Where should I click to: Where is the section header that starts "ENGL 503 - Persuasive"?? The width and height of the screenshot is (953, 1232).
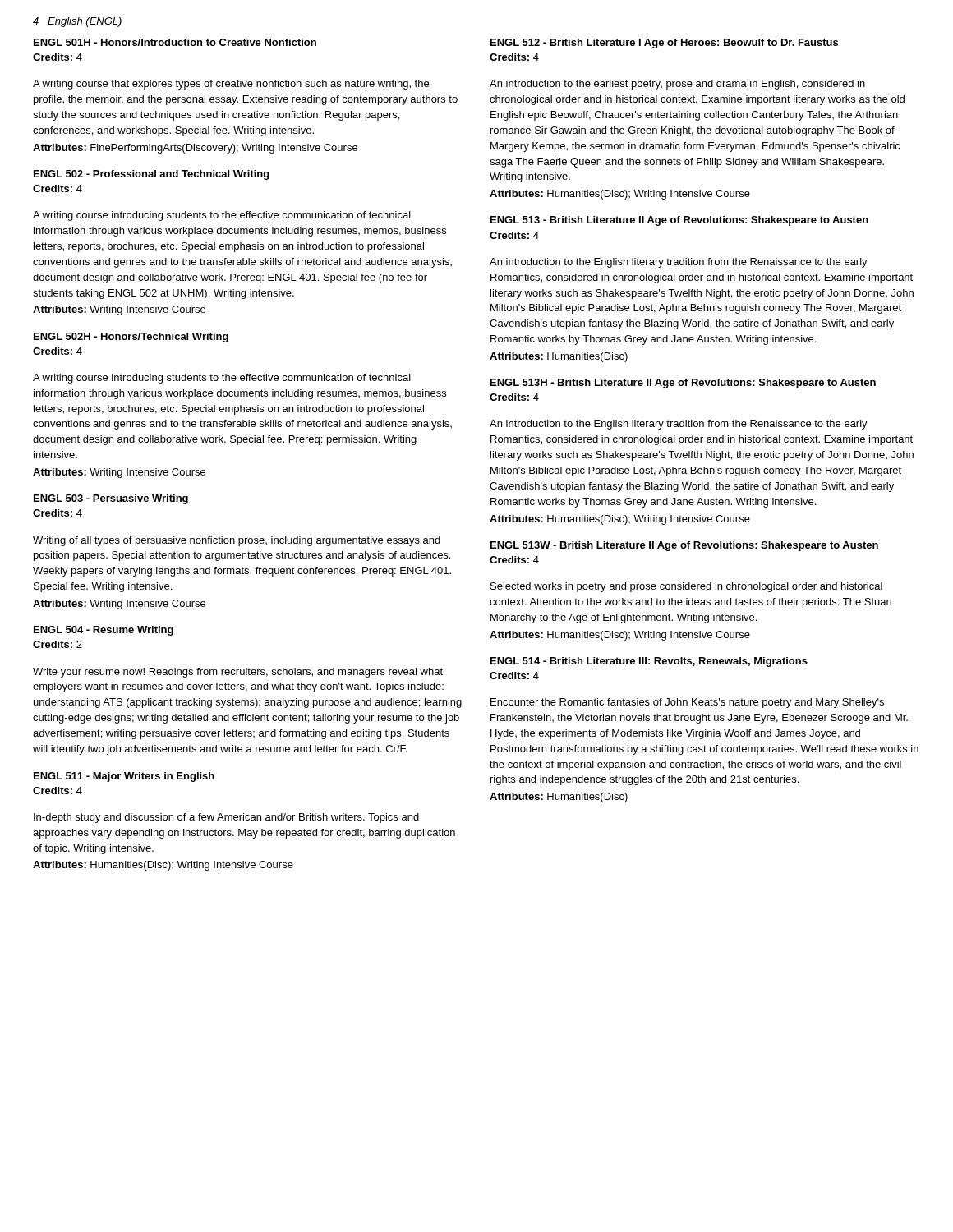[x=111, y=499]
